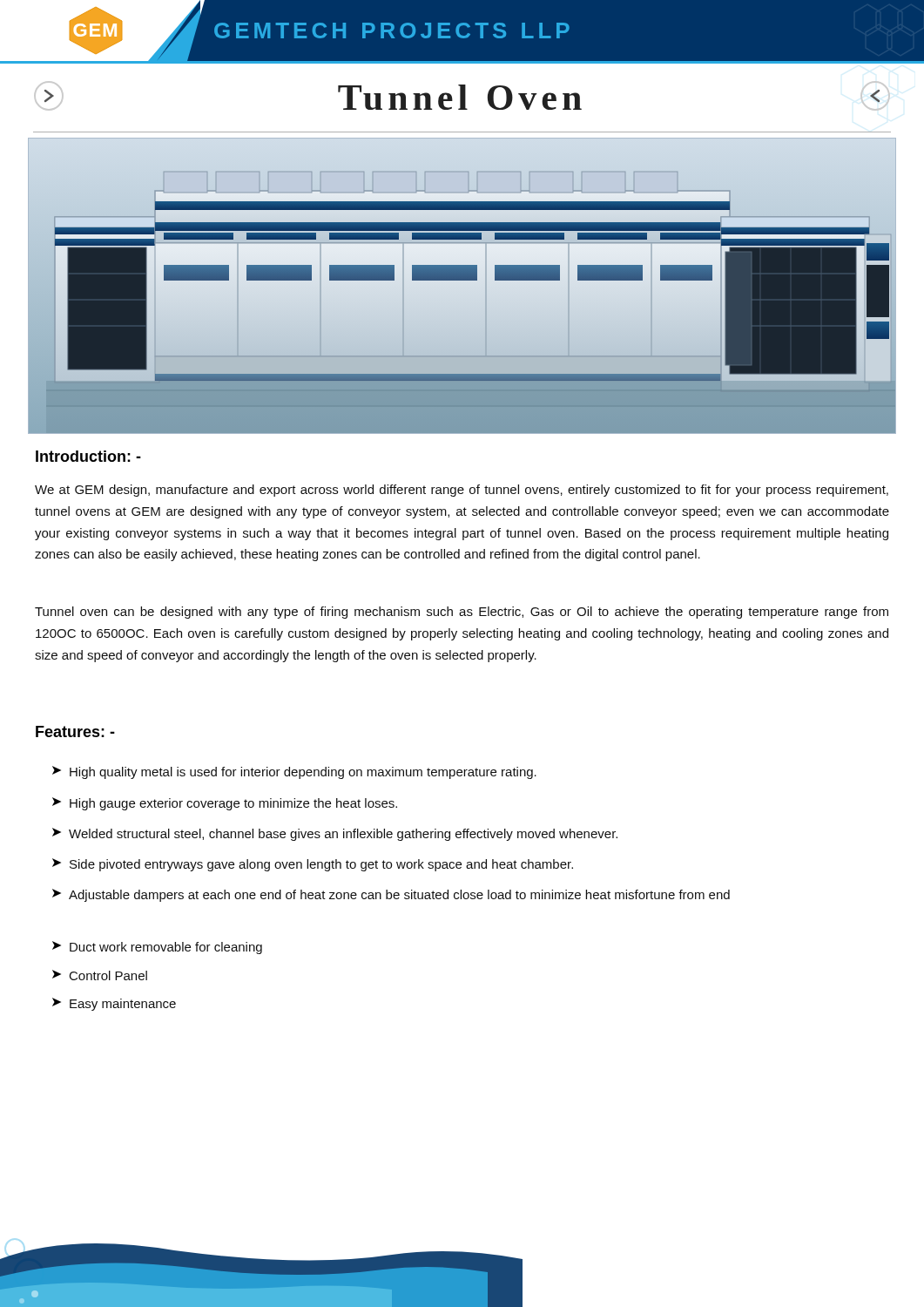Navigate to the block starting "➤ Control Panel"

coord(99,976)
